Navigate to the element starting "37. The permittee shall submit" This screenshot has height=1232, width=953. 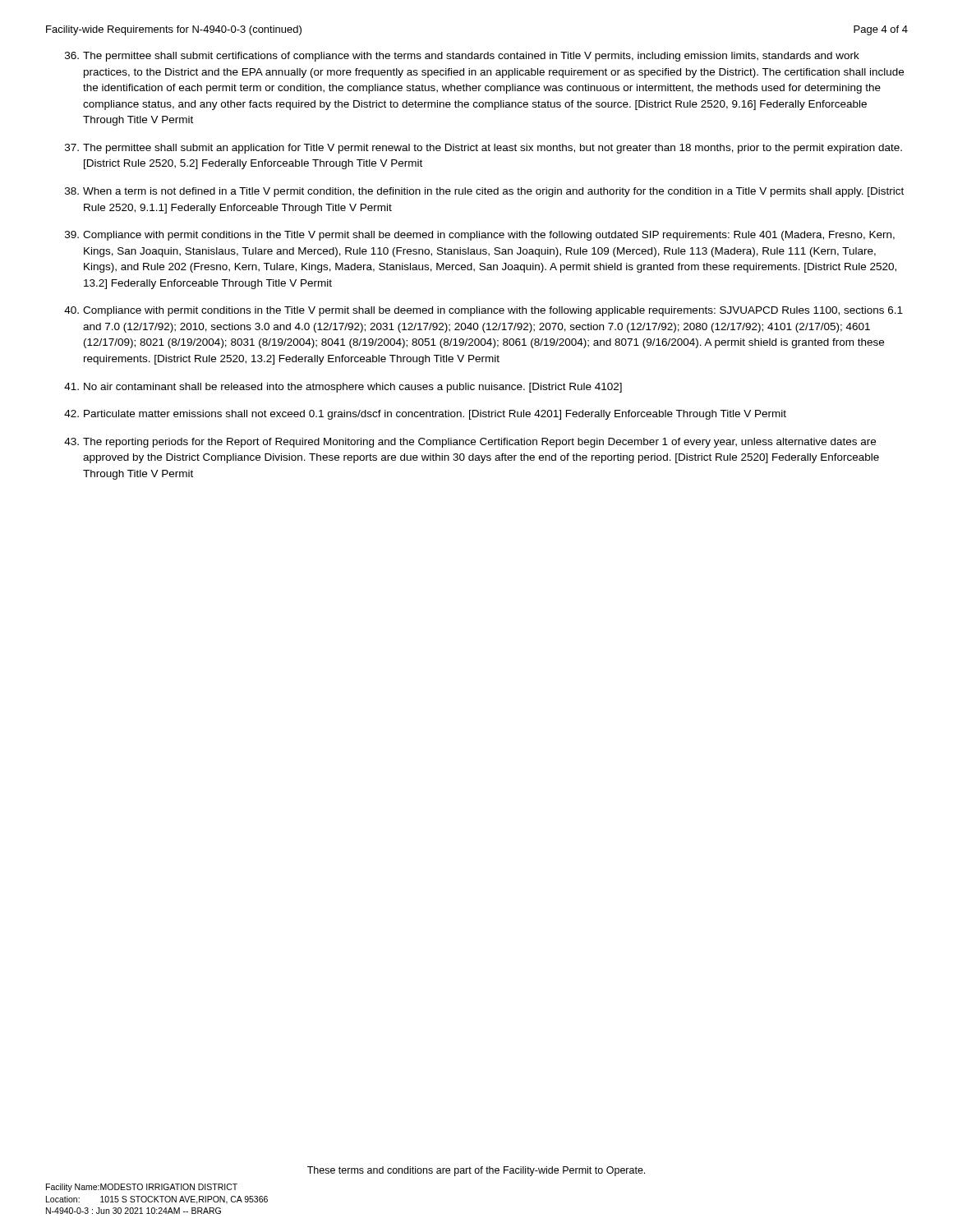pos(476,156)
